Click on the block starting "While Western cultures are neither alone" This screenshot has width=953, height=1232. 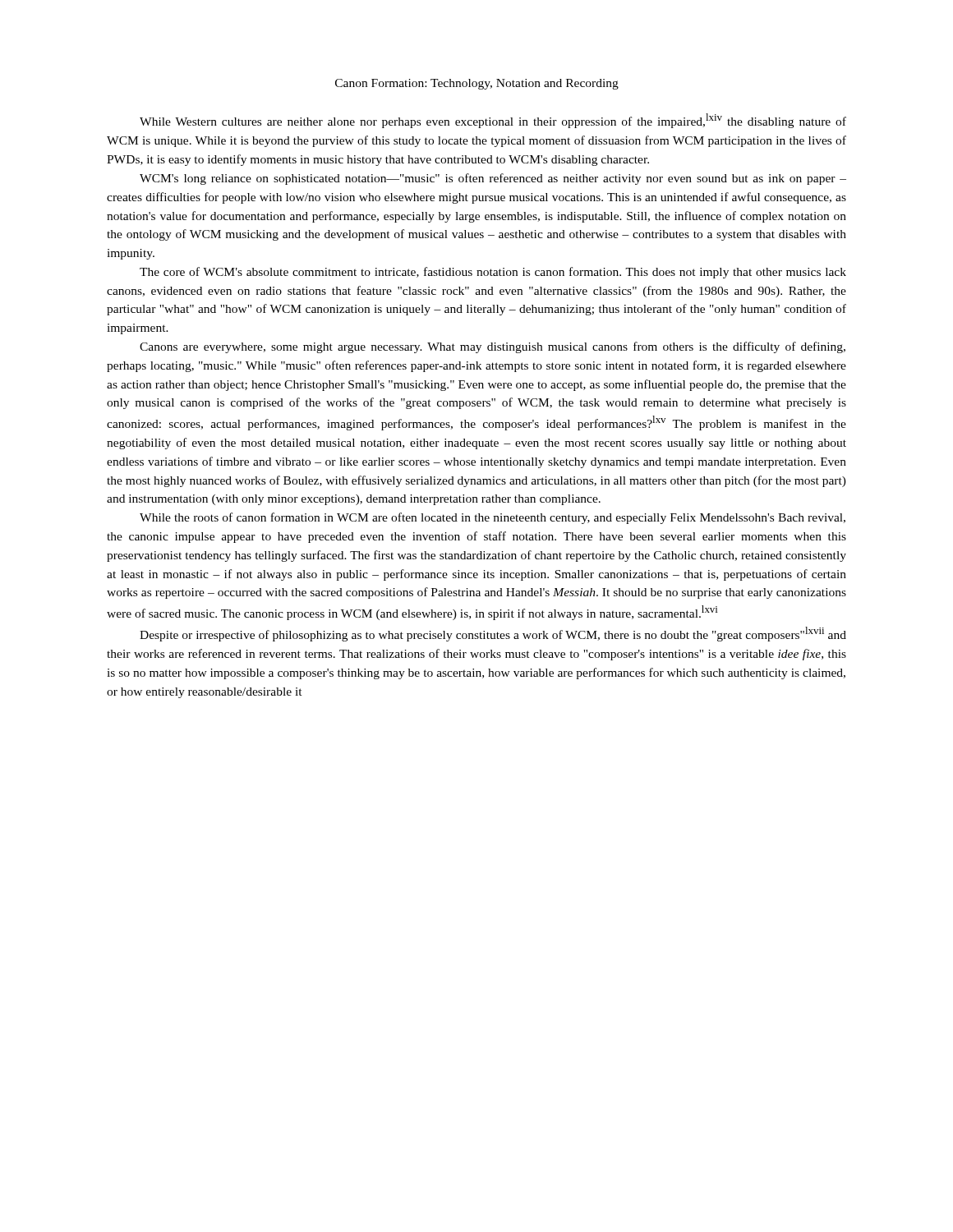pos(476,139)
